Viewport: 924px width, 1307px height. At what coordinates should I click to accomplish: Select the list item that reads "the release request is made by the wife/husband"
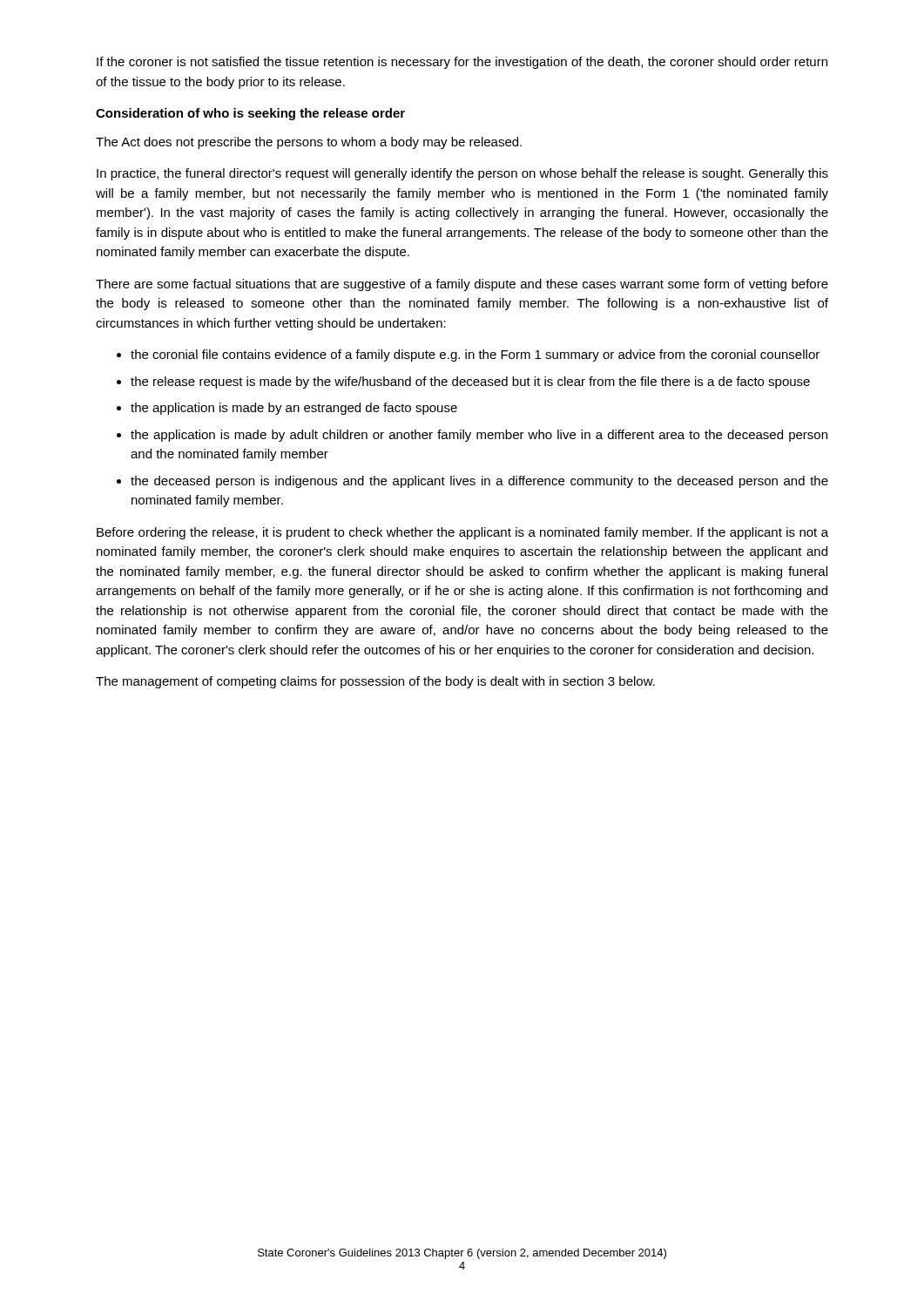pos(479,381)
